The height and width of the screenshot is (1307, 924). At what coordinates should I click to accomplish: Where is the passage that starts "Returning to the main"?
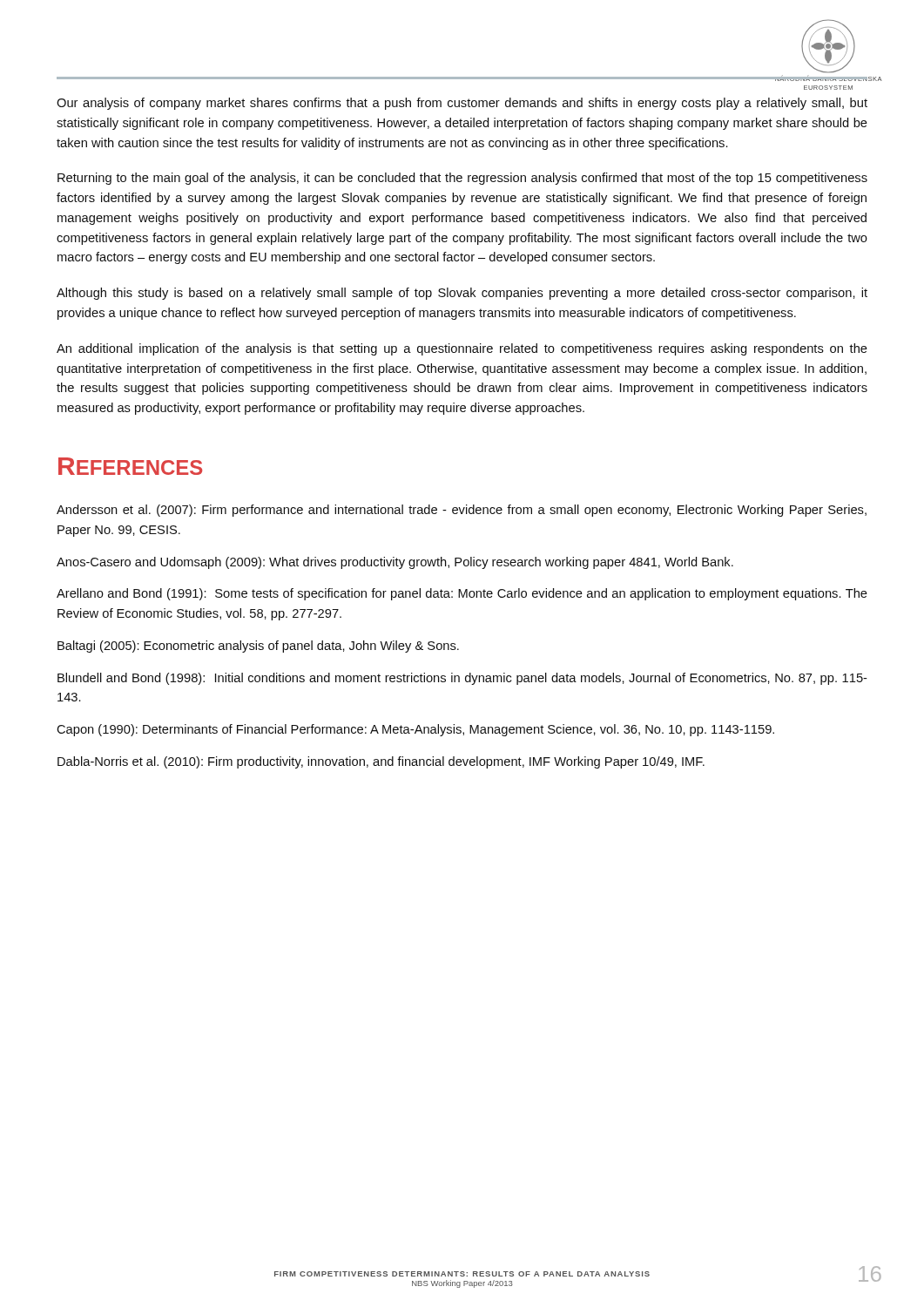(x=462, y=218)
